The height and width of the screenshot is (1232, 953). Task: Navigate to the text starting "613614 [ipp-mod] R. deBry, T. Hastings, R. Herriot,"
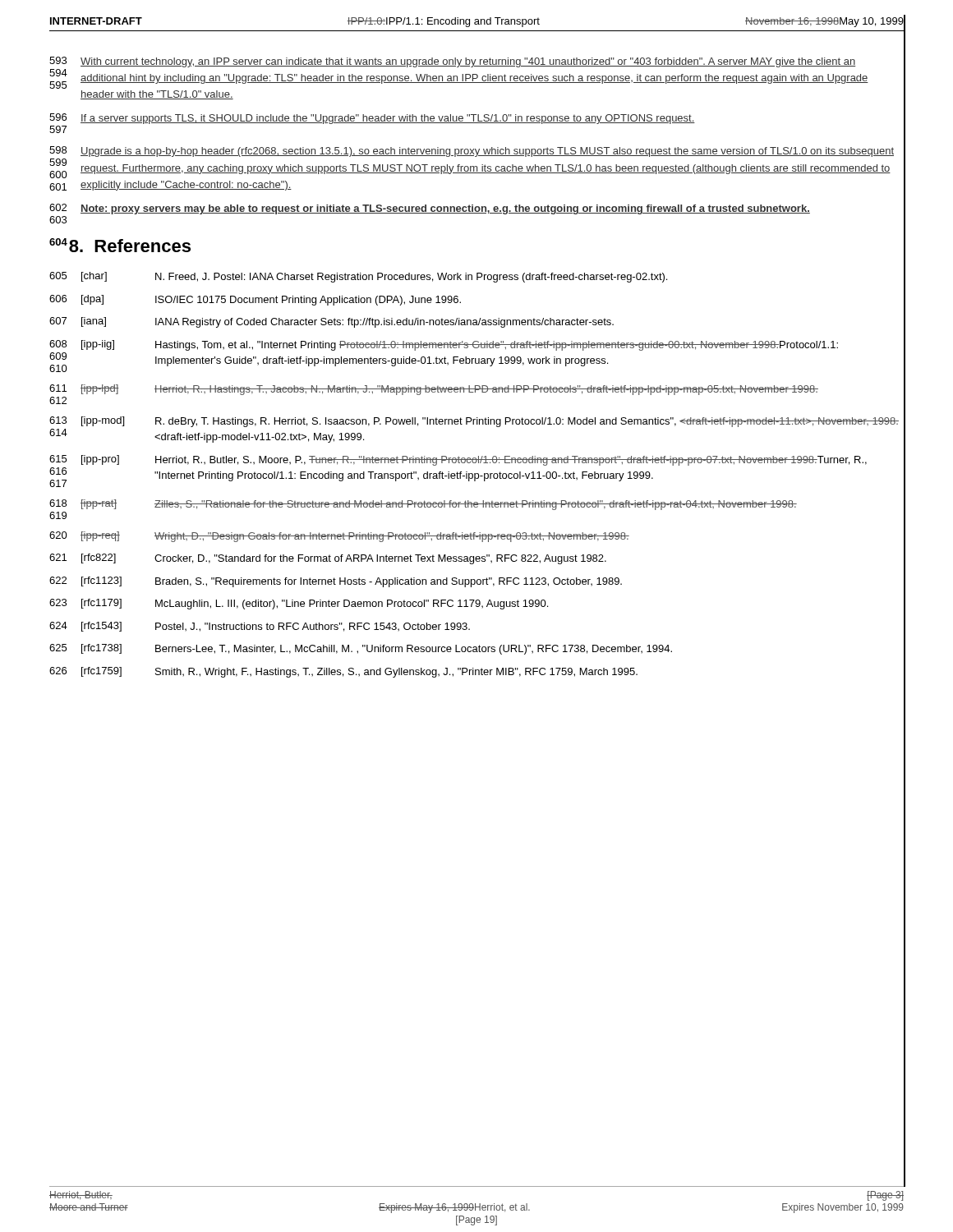pos(476,429)
